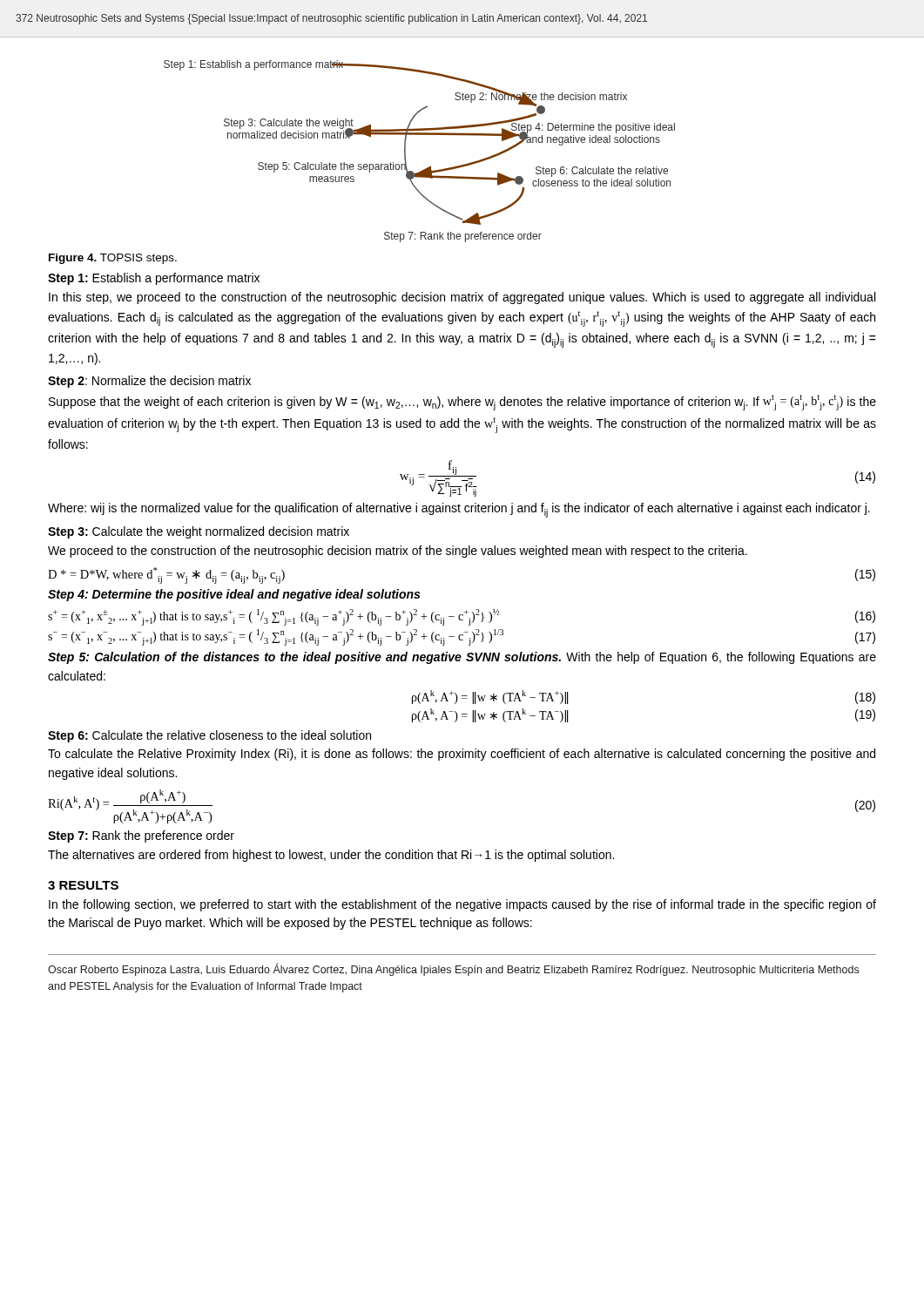The width and height of the screenshot is (924, 1307).
Task: Click on the text block that says "Step 2: Normalize the decision"
Action: [462, 412]
